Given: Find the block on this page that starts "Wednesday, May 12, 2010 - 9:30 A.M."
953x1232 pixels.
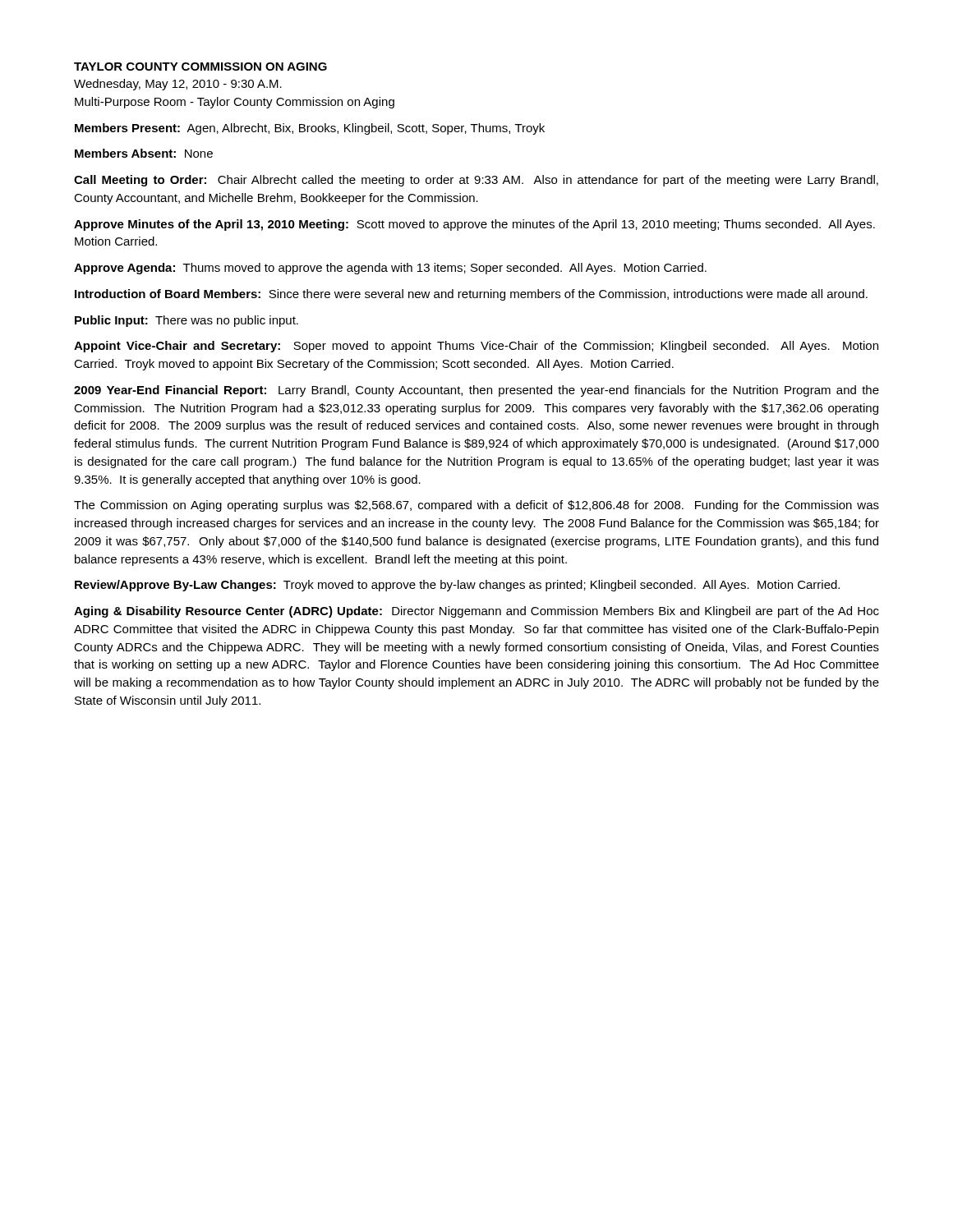Looking at the screenshot, I should tap(234, 92).
